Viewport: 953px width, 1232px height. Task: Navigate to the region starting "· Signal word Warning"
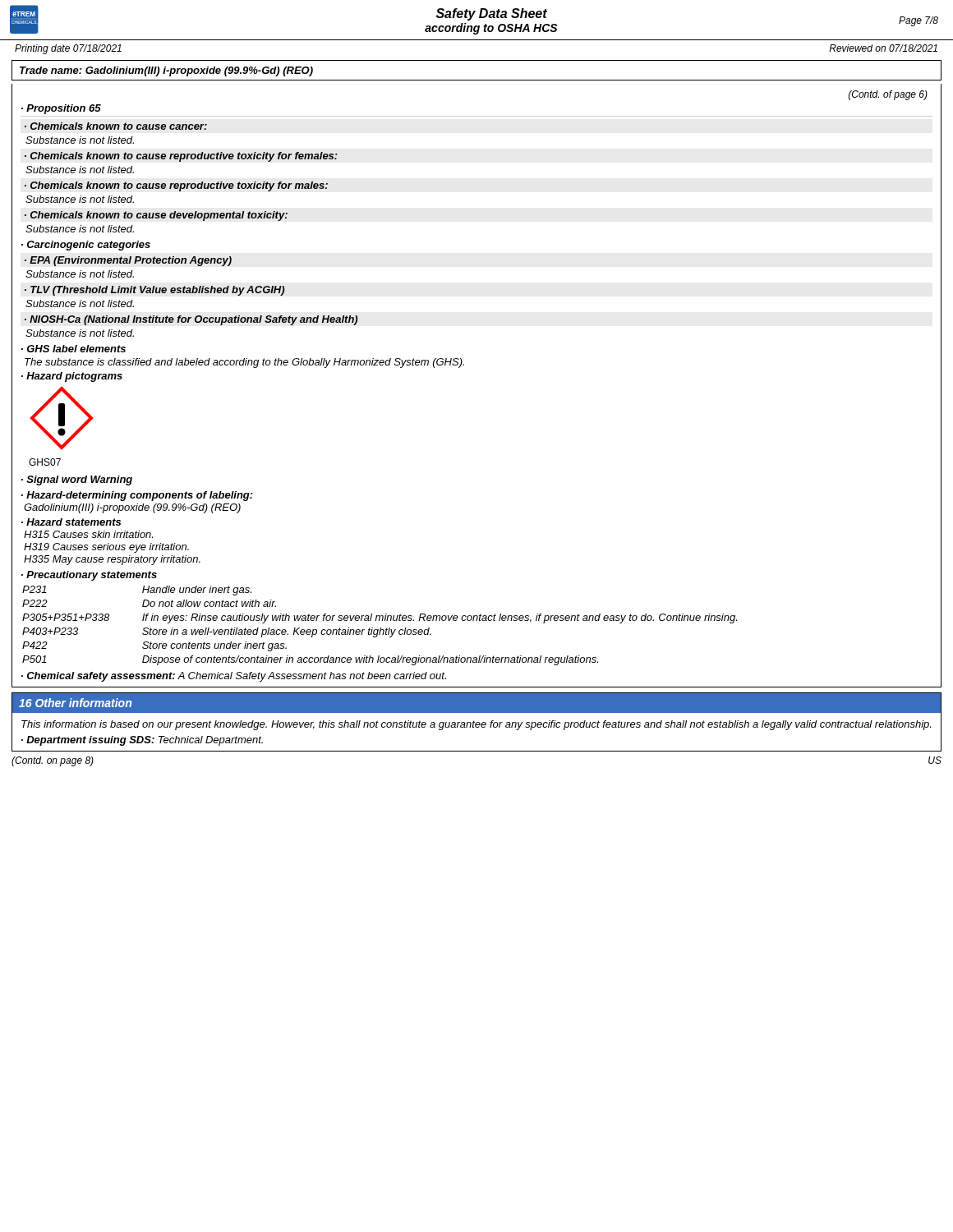77,479
